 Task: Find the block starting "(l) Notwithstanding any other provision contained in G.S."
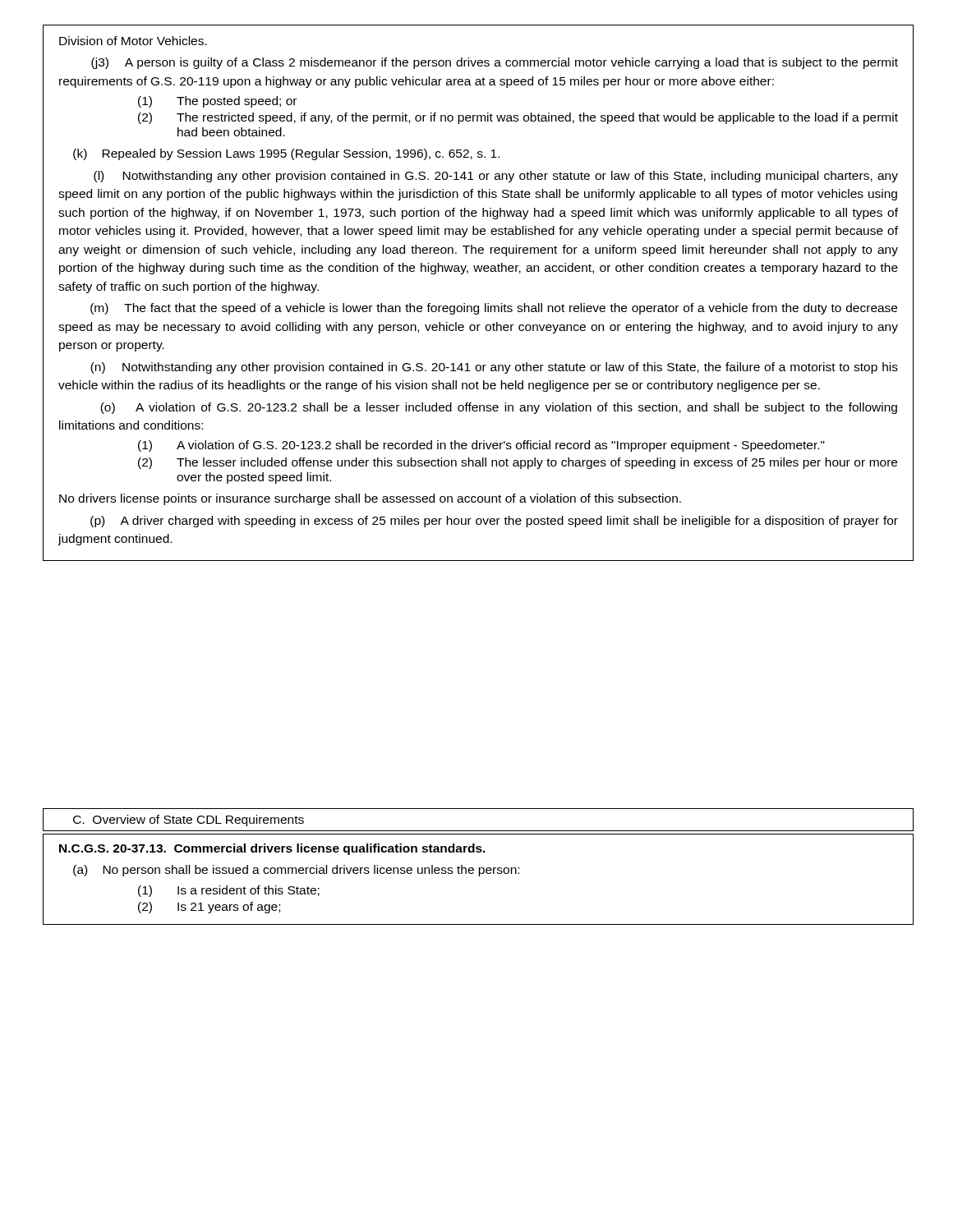point(478,231)
